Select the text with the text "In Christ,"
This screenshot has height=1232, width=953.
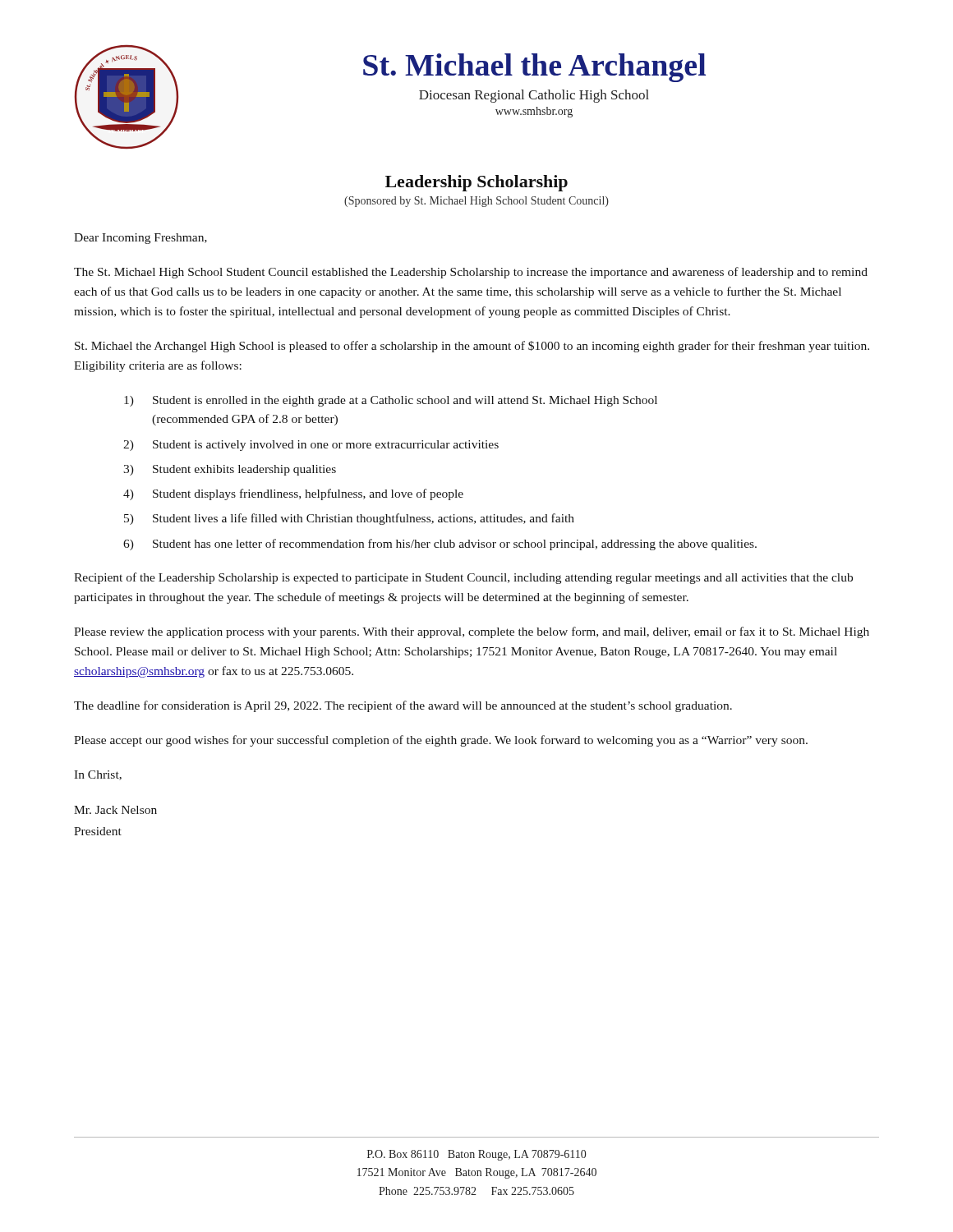(x=98, y=775)
